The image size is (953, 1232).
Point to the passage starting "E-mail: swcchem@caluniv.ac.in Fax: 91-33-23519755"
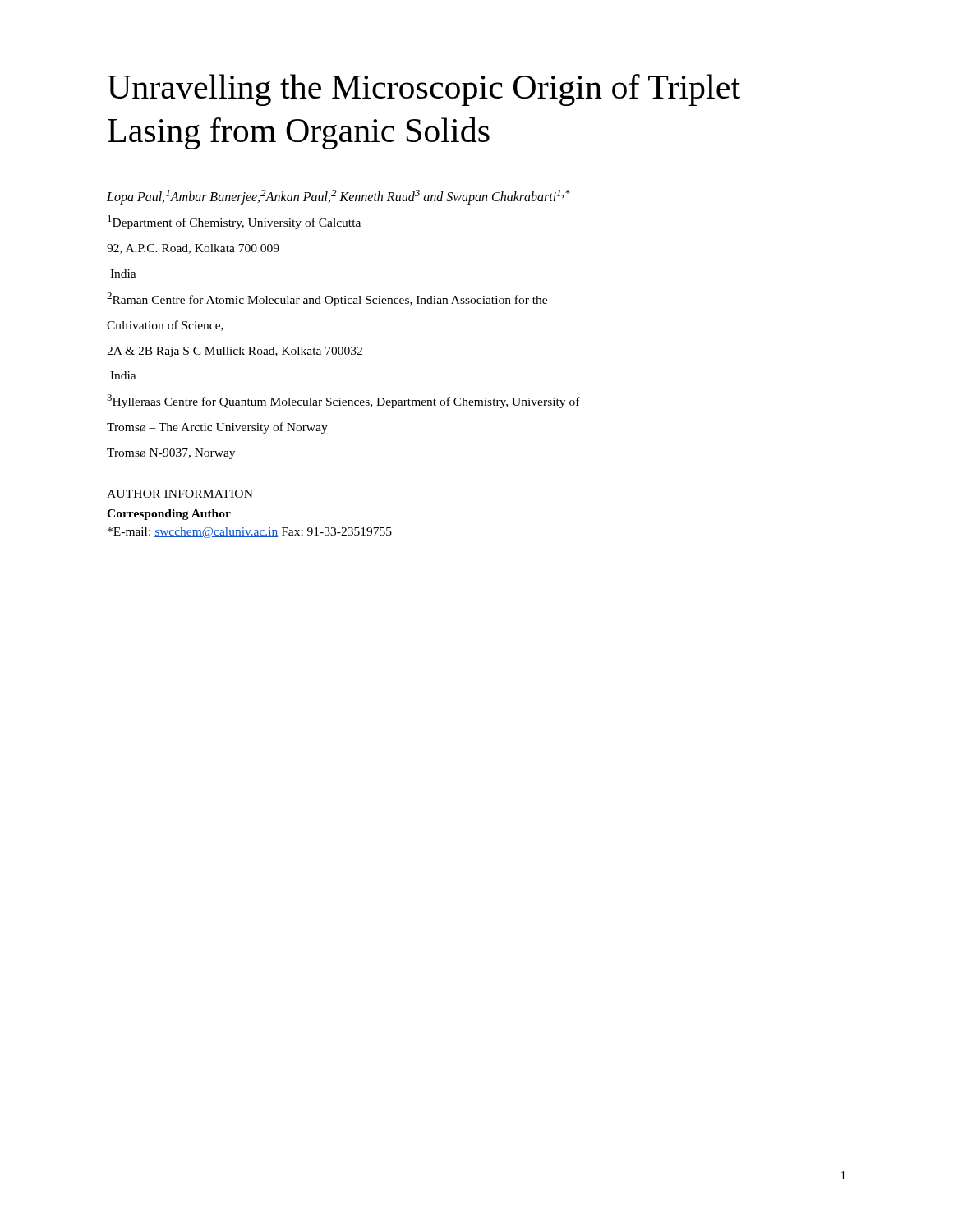249,531
